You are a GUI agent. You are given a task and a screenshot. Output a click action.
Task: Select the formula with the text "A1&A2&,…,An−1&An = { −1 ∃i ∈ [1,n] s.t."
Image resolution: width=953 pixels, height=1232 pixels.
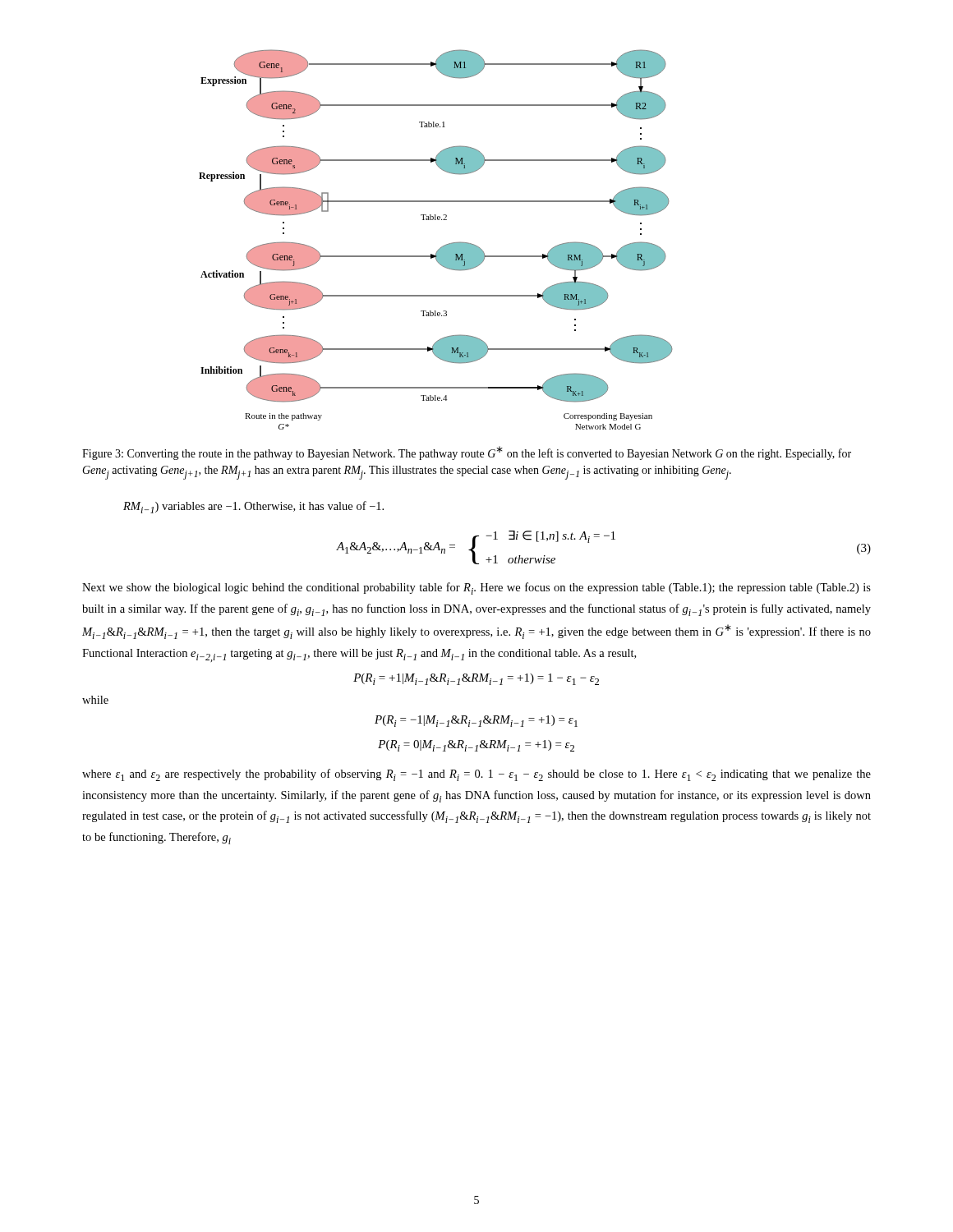click(x=604, y=548)
